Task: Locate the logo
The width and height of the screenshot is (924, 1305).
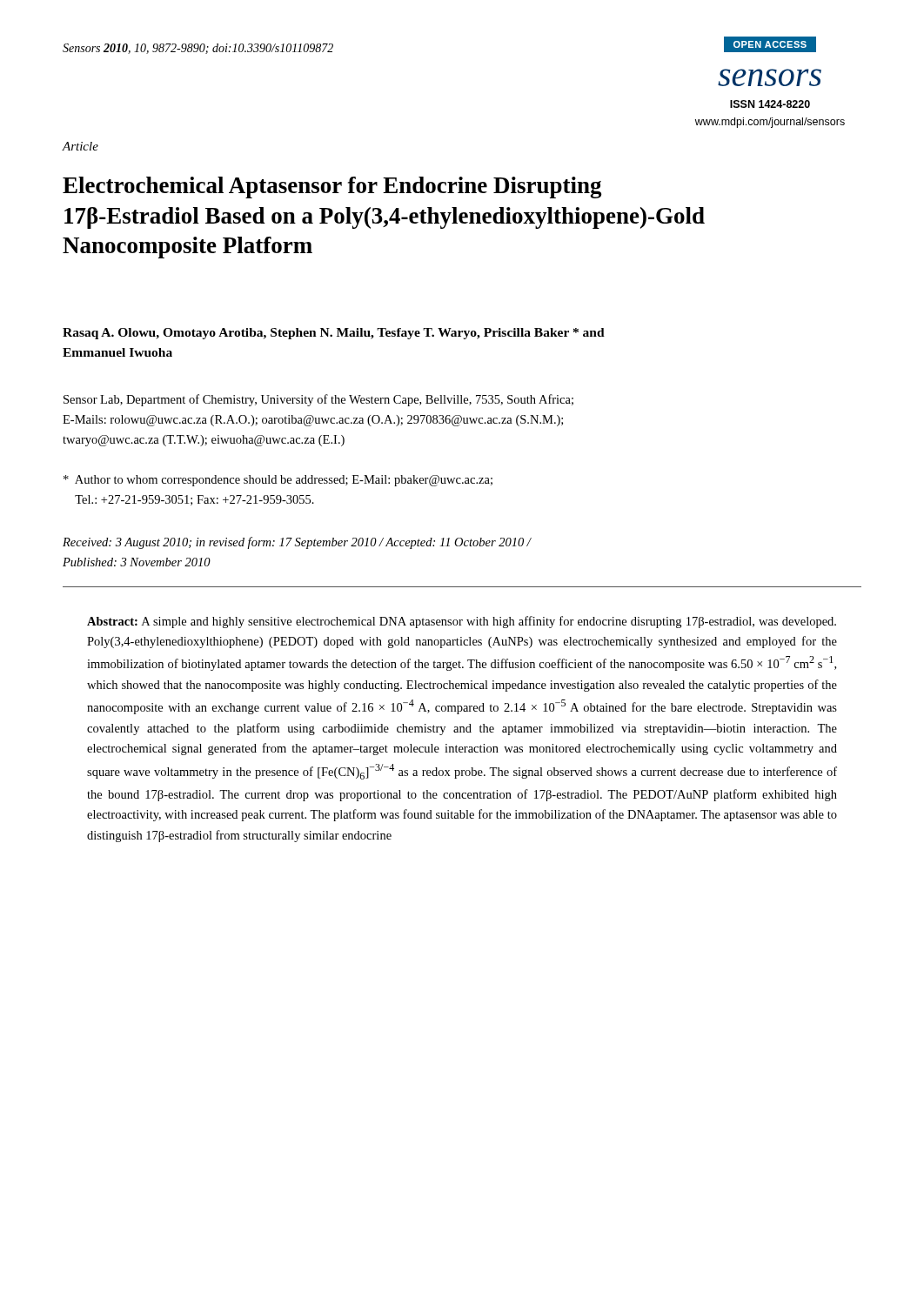Action: pyautogui.click(x=770, y=84)
